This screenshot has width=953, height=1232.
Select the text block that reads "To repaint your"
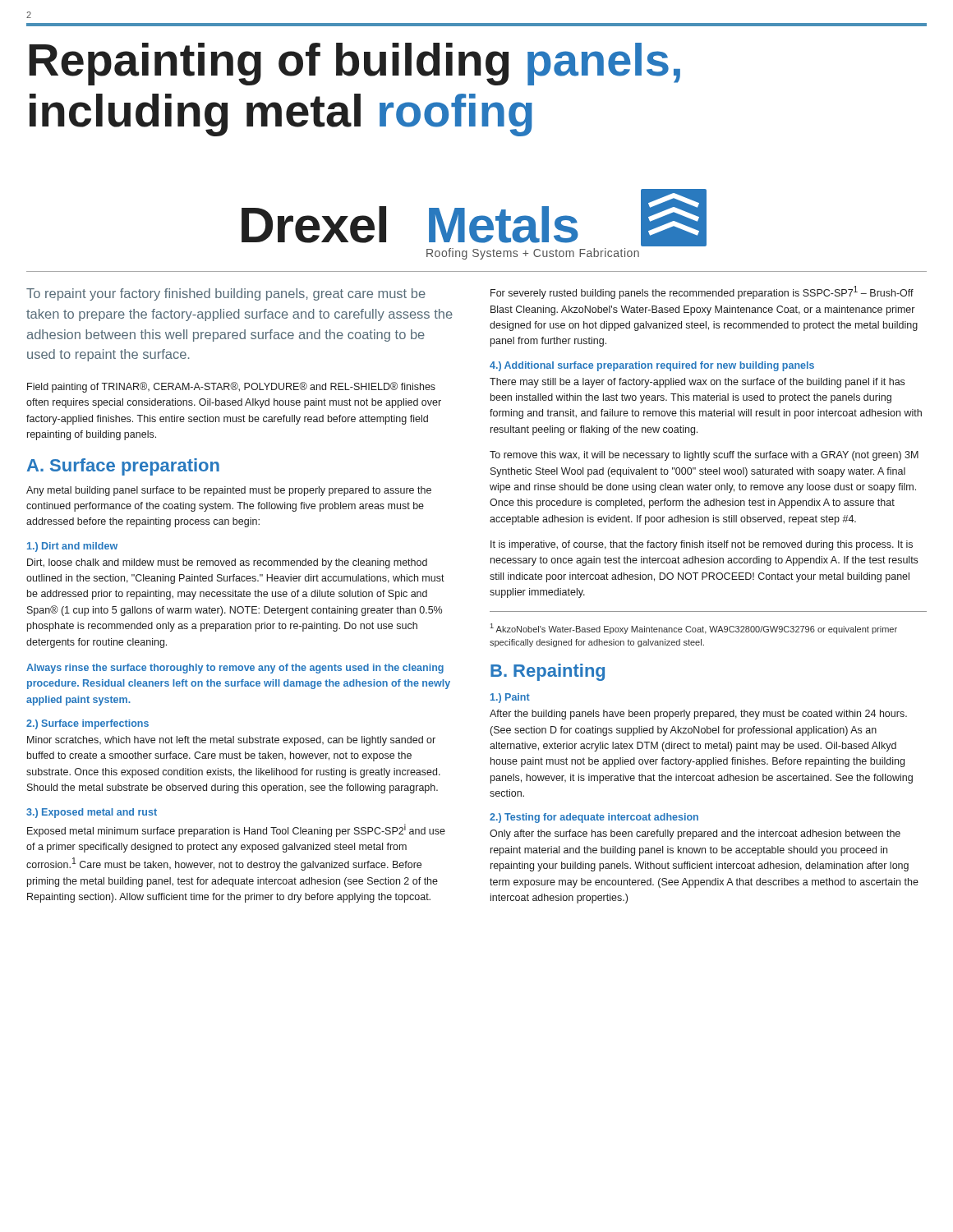240,324
